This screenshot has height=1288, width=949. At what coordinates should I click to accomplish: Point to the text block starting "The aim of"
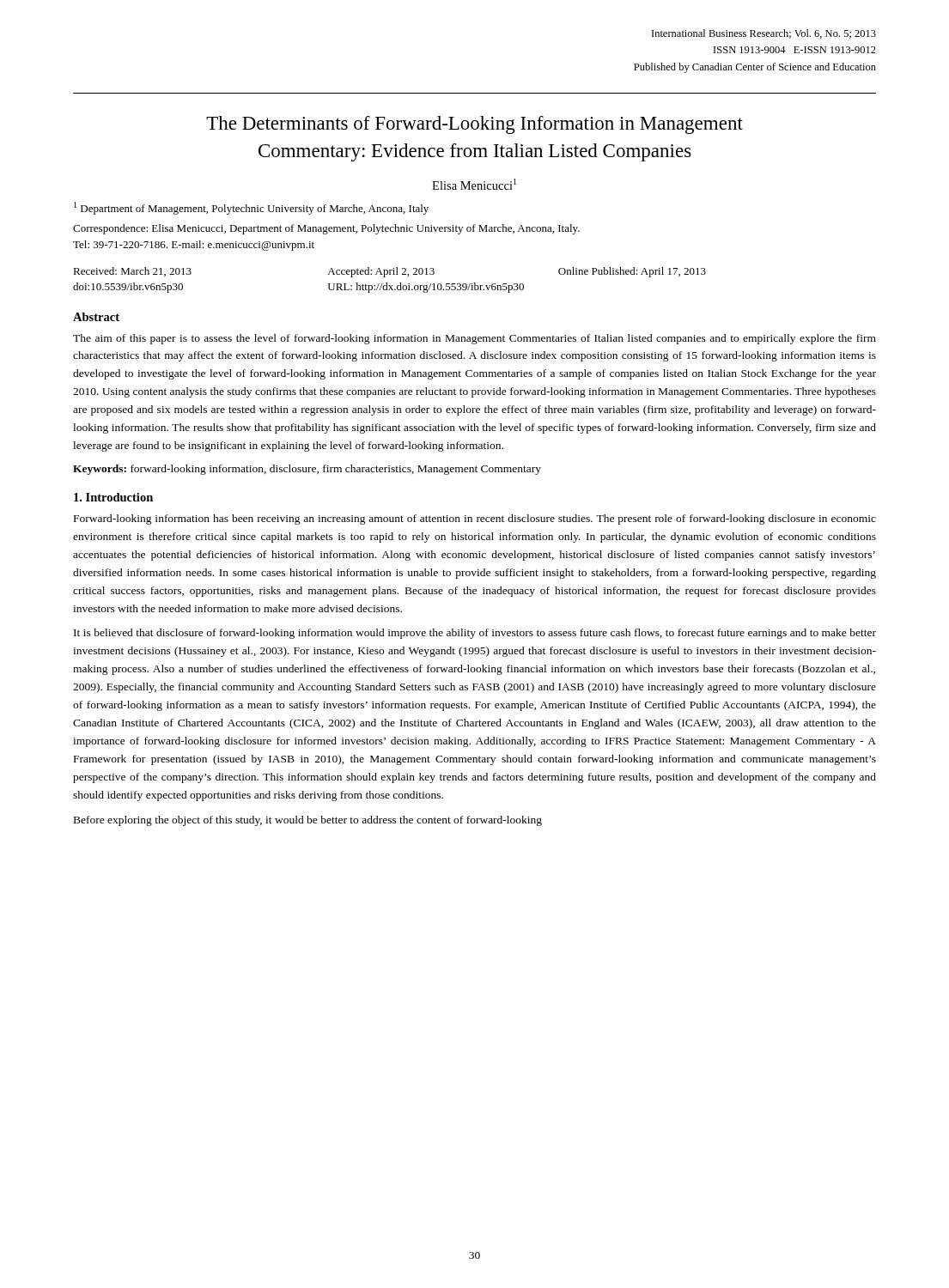point(474,391)
